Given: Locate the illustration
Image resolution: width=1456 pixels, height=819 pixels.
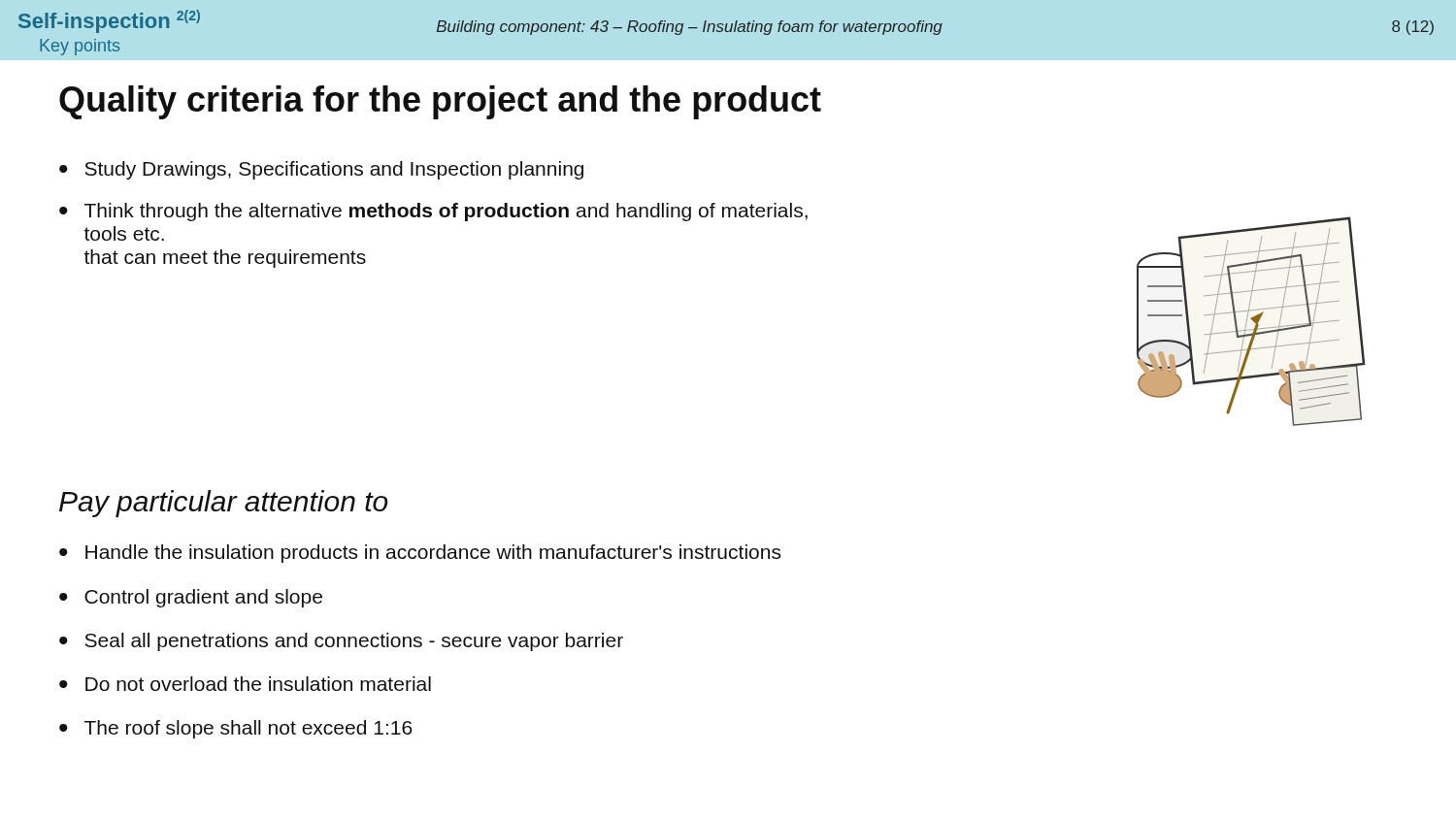Looking at the screenshot, I should [x=1228, y=325].
